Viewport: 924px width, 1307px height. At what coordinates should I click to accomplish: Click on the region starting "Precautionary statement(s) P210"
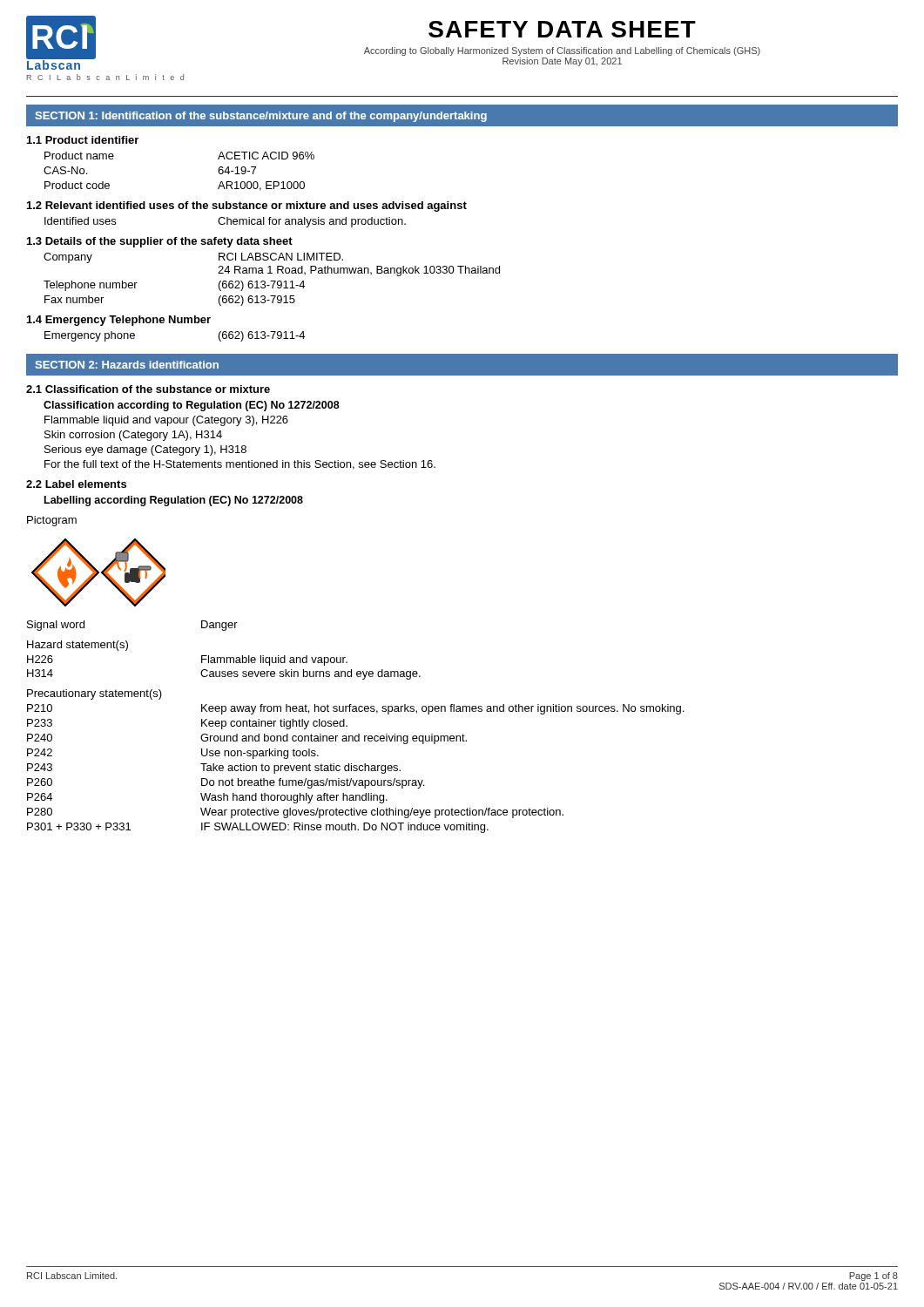pos(94,694)
